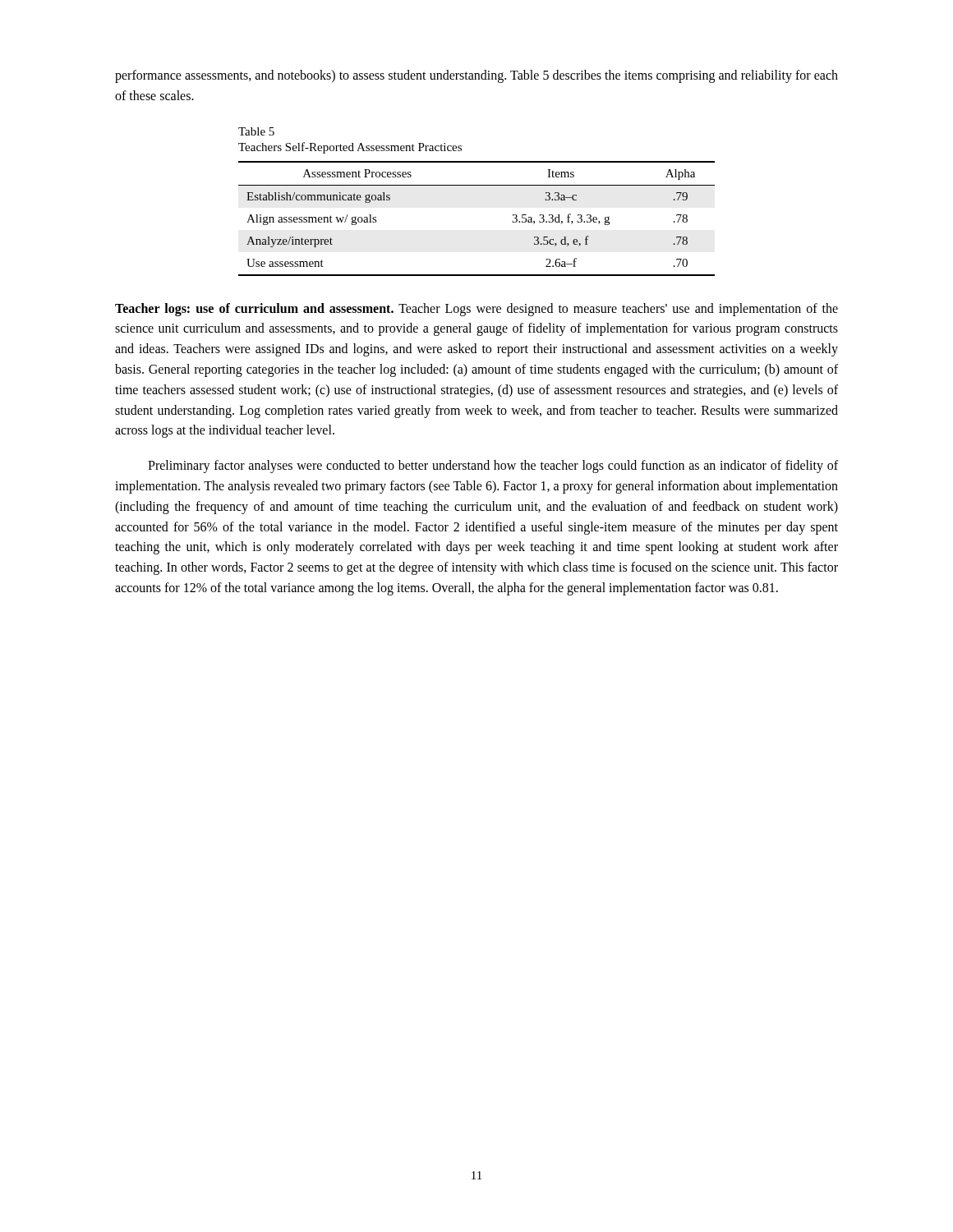Point to the text block starting "Preliminary factor analyses were conducted to better"
Screen dimensions: 1232x953
pos(476,527)
